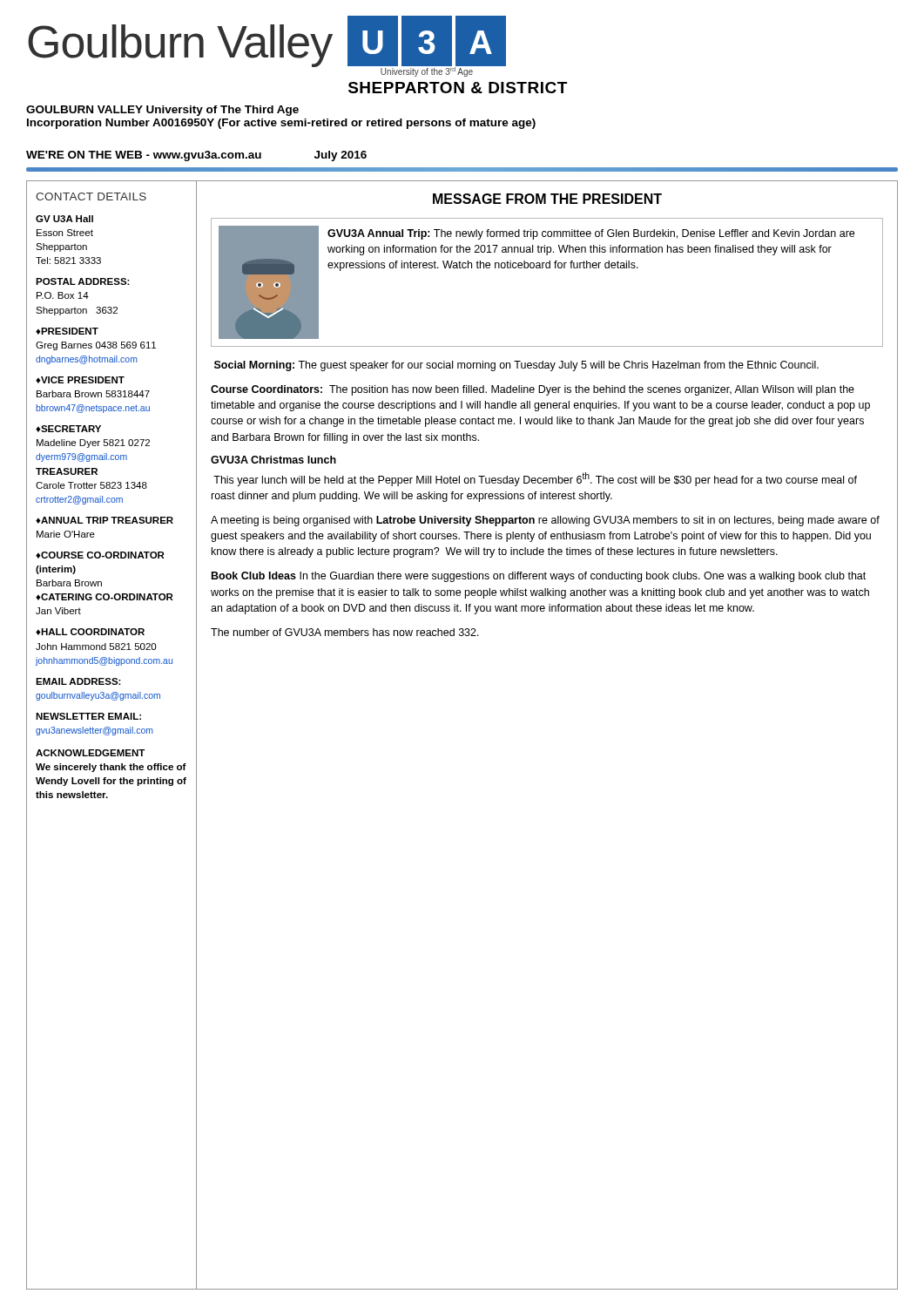Locate the element starting "♦VICE PRESIDENT Barbara Brown 58318447 bbrown47@netspace.net.au"
This screenshot has height=1307, width=924.
click(111, 394)
